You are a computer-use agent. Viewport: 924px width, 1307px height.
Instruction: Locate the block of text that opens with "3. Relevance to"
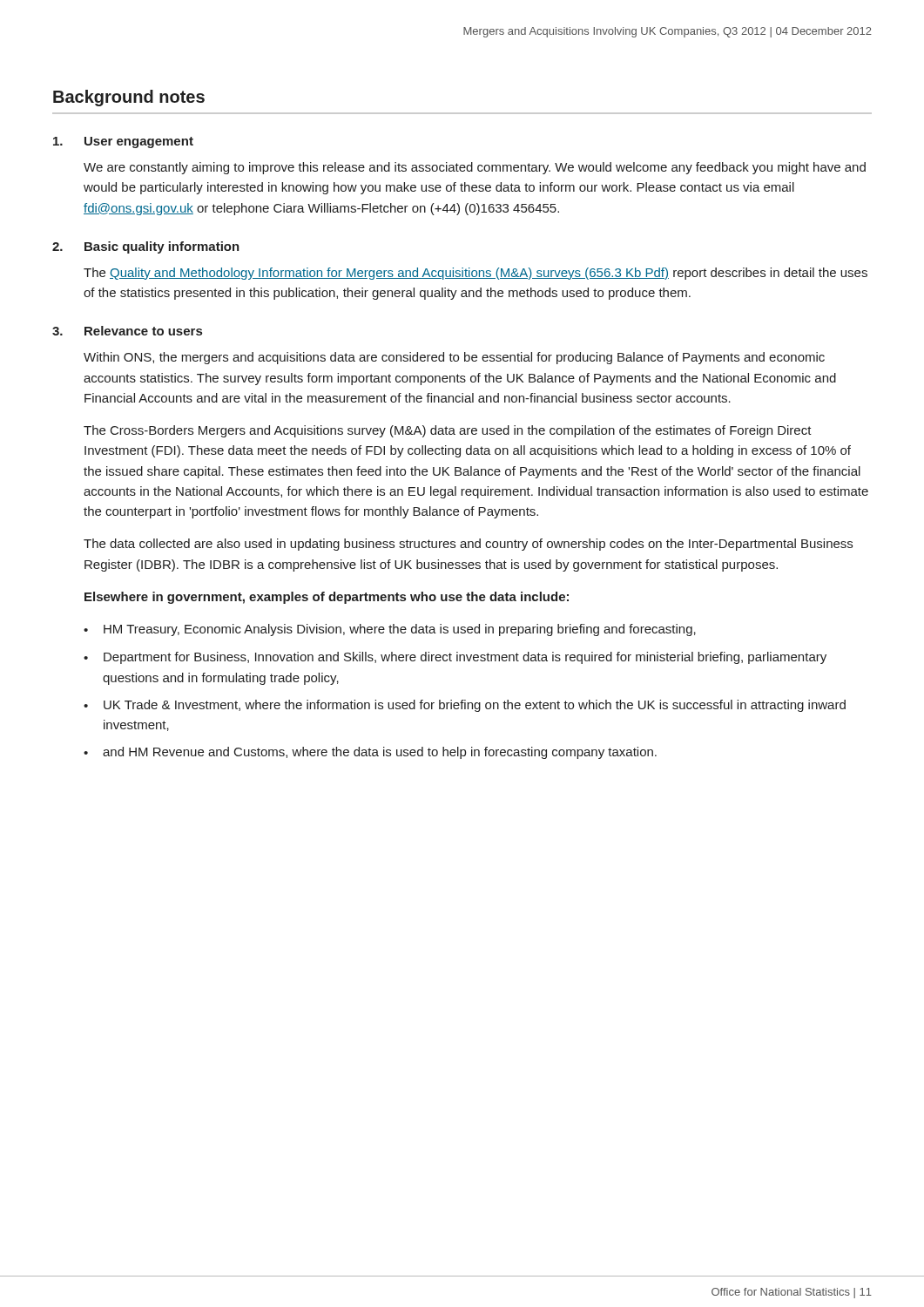tap(462, 547)
